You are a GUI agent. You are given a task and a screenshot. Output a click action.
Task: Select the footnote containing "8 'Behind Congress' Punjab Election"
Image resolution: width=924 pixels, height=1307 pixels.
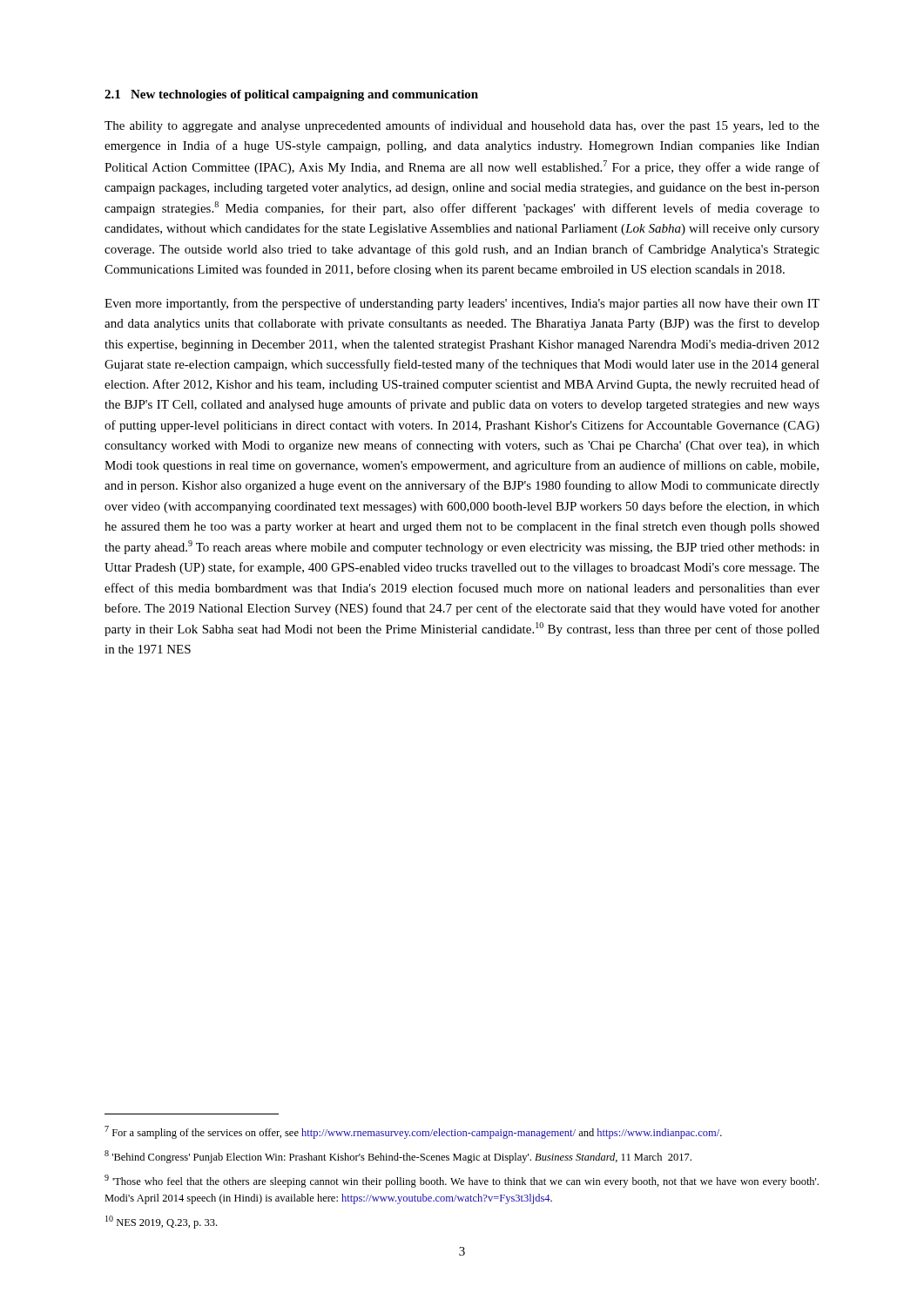coord(398,1156)
